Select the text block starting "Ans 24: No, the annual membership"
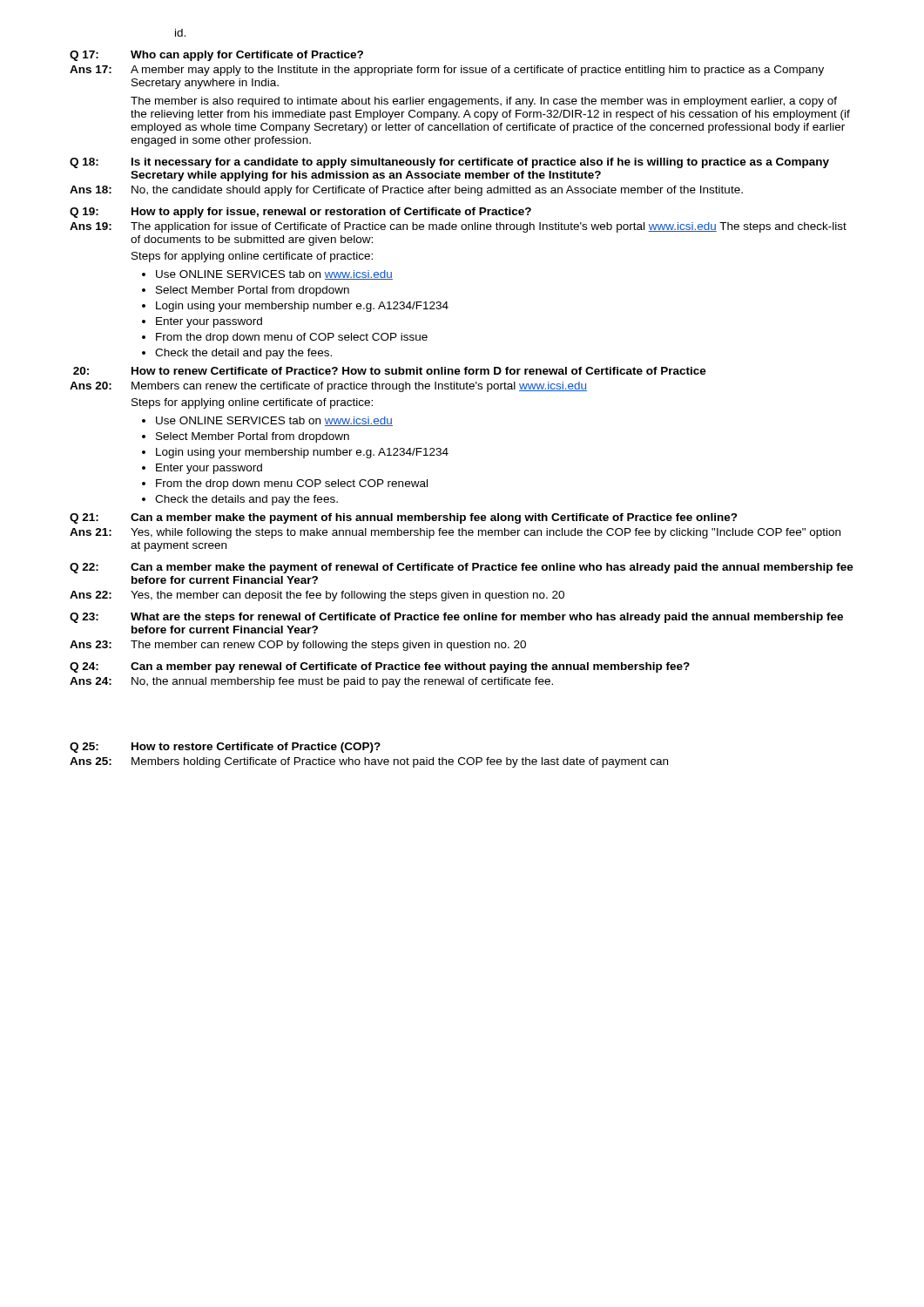The image size is (924, 1307). coord(462,681)
